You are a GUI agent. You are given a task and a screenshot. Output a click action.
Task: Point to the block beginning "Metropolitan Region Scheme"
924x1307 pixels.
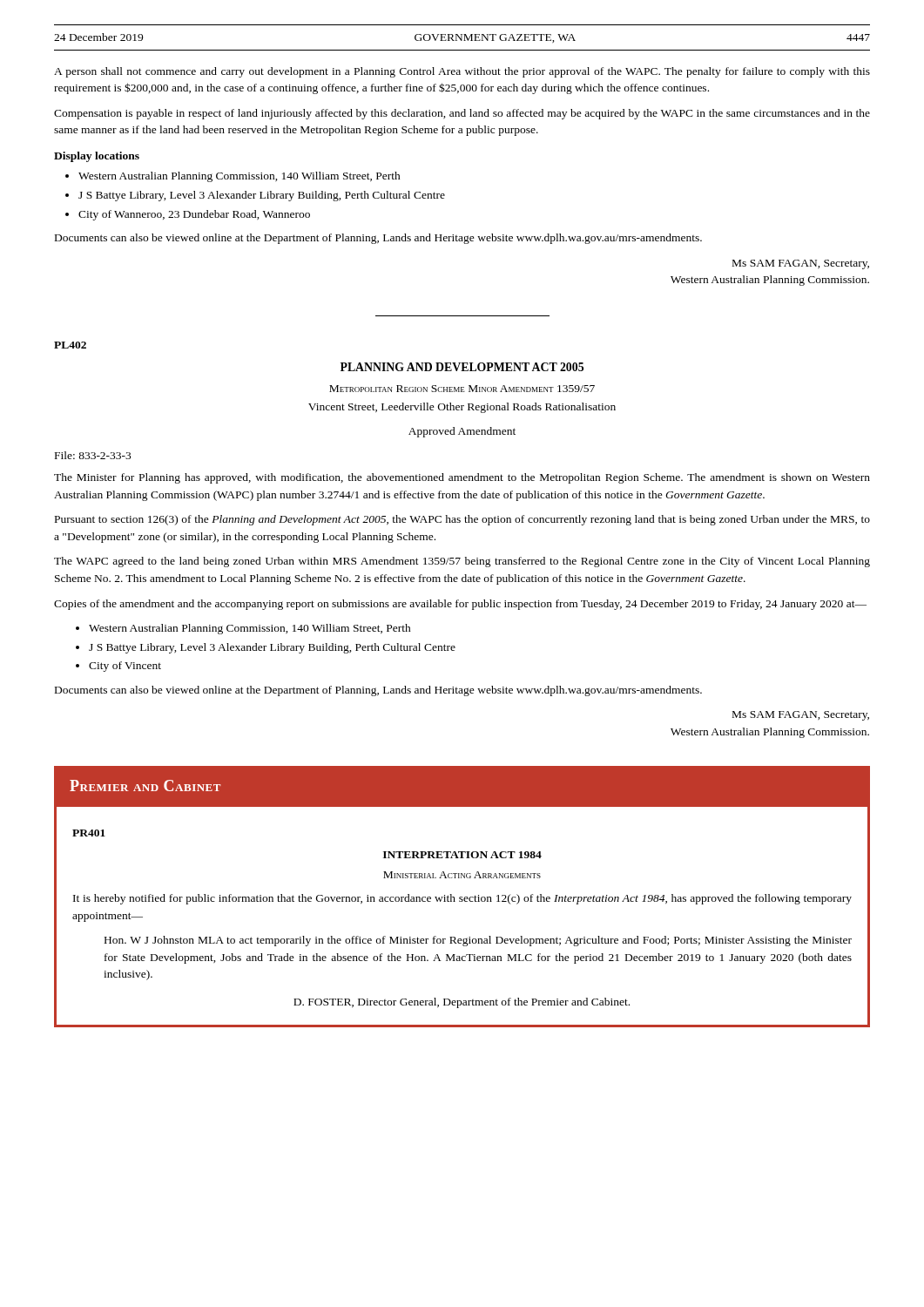pos(462,388)
